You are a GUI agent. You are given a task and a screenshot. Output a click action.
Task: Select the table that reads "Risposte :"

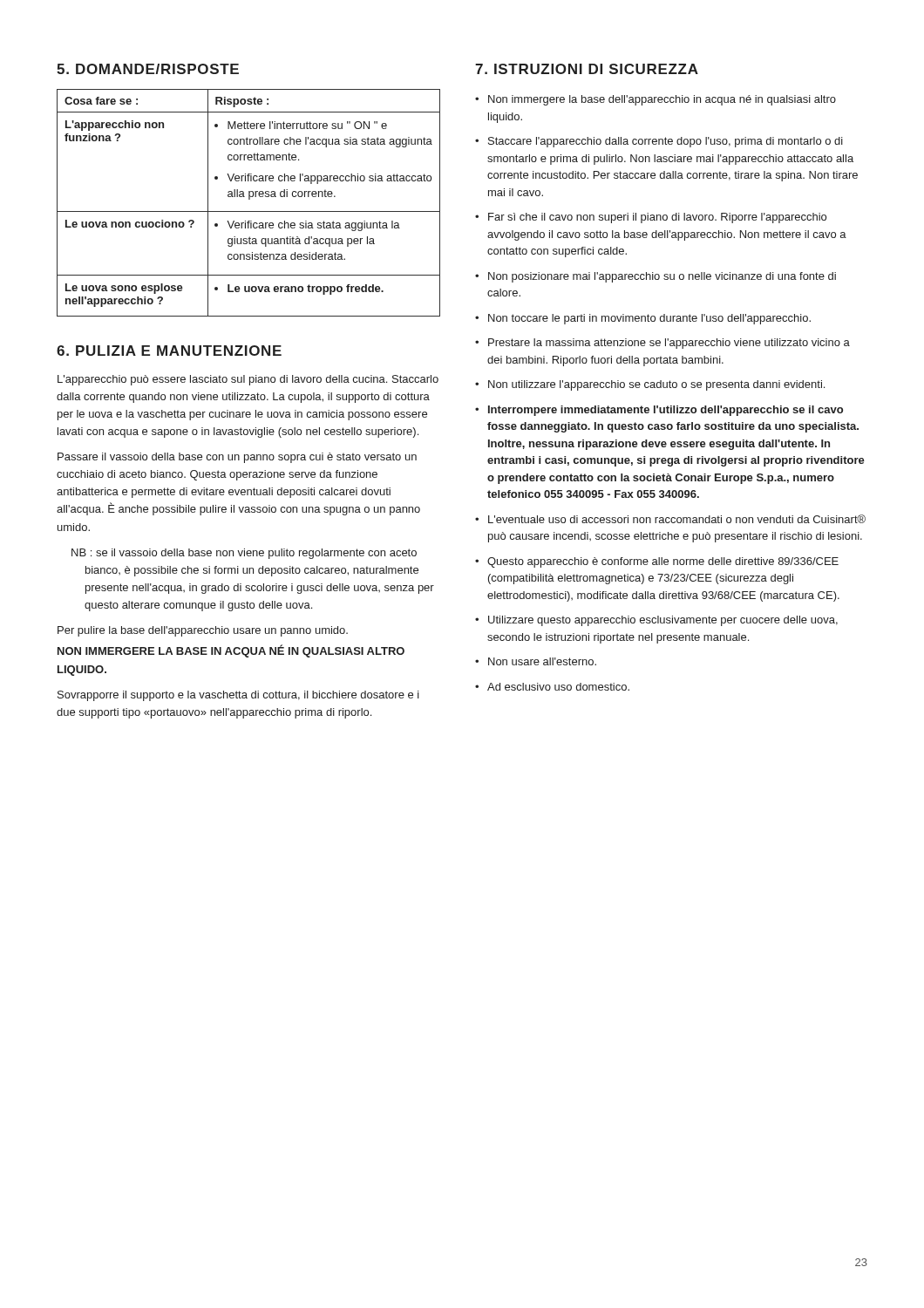(x=248, y=203)
